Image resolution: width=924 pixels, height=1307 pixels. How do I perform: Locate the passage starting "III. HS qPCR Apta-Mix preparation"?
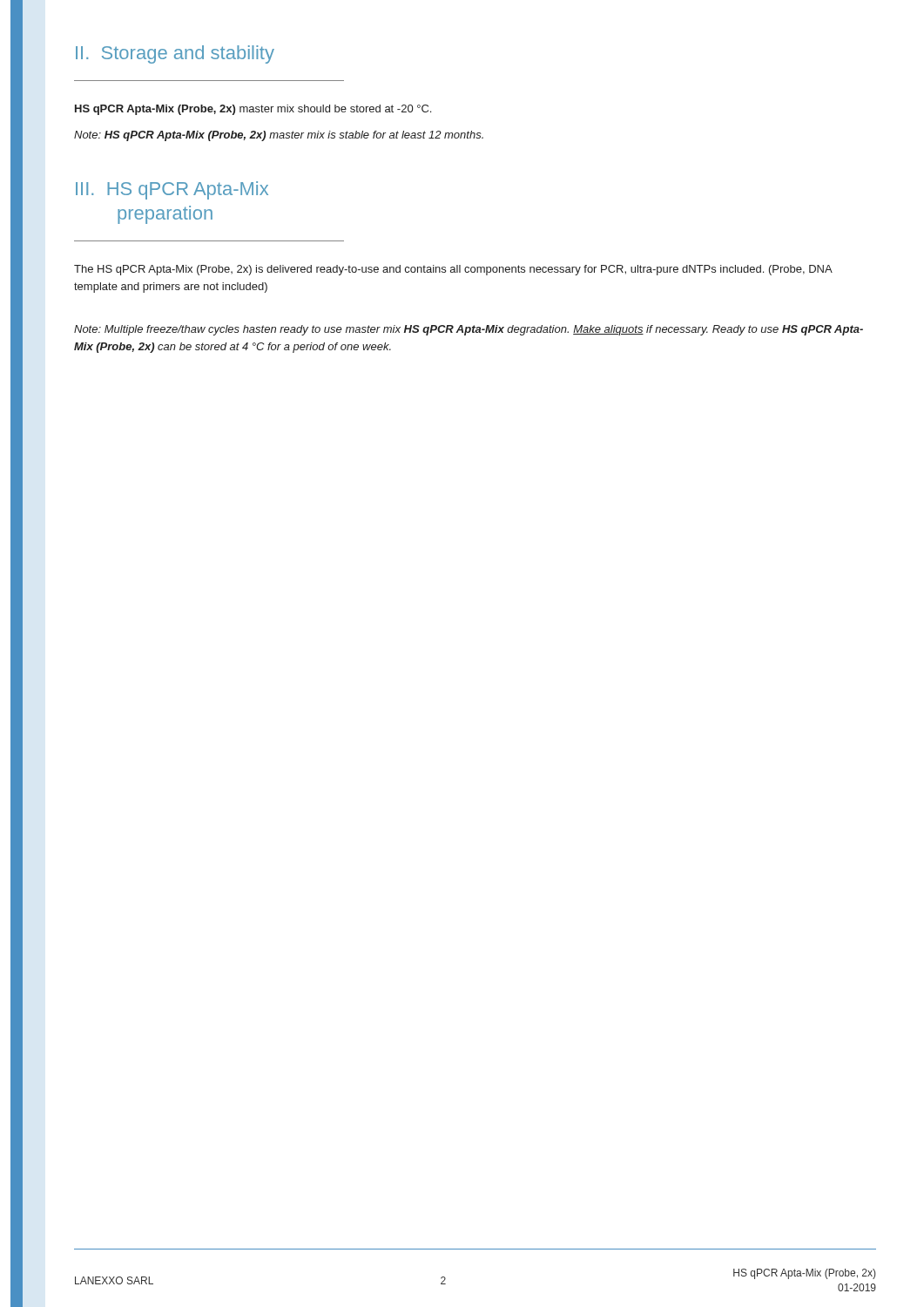click(x=172, y=190)
